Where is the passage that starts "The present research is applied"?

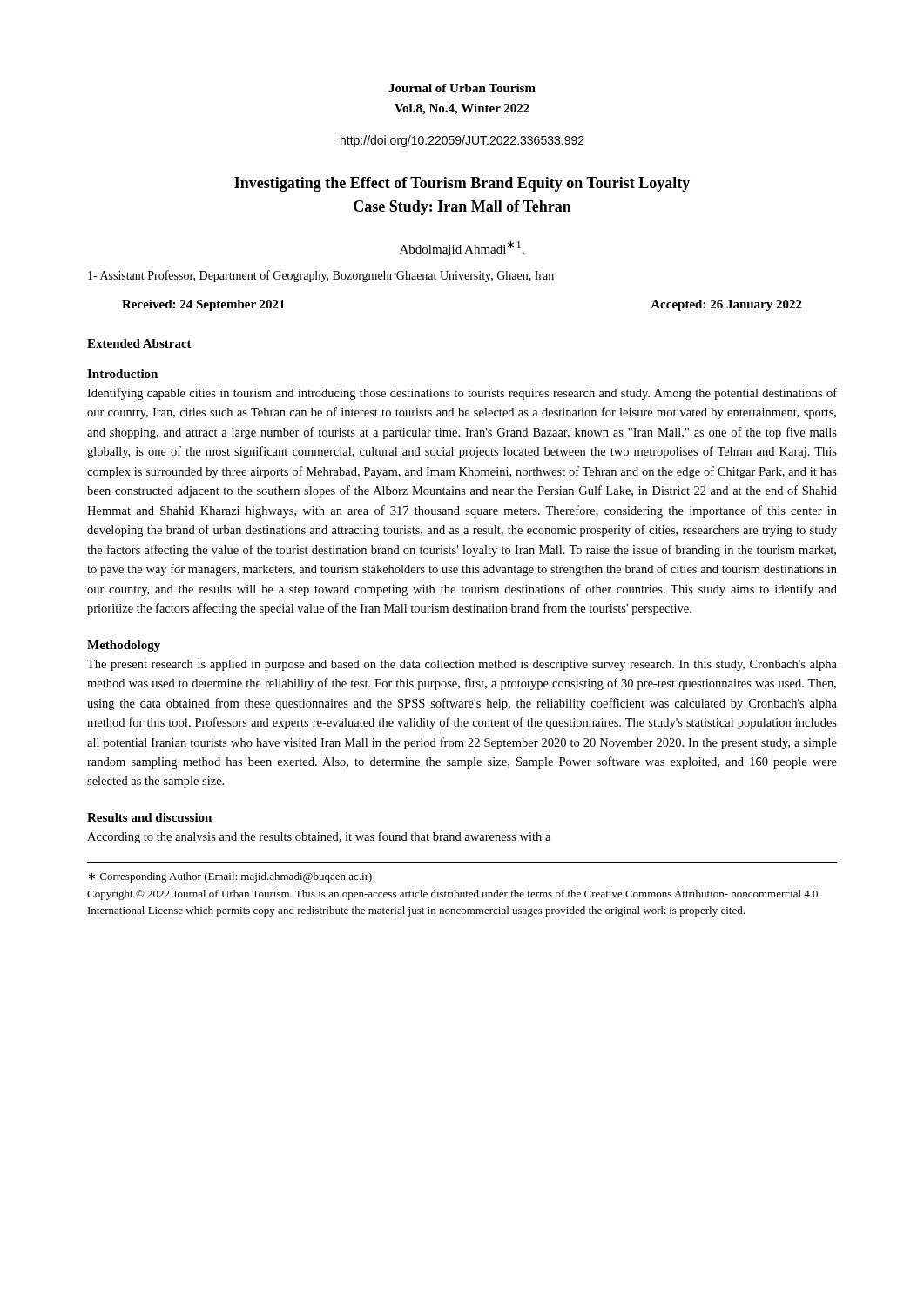462,722
